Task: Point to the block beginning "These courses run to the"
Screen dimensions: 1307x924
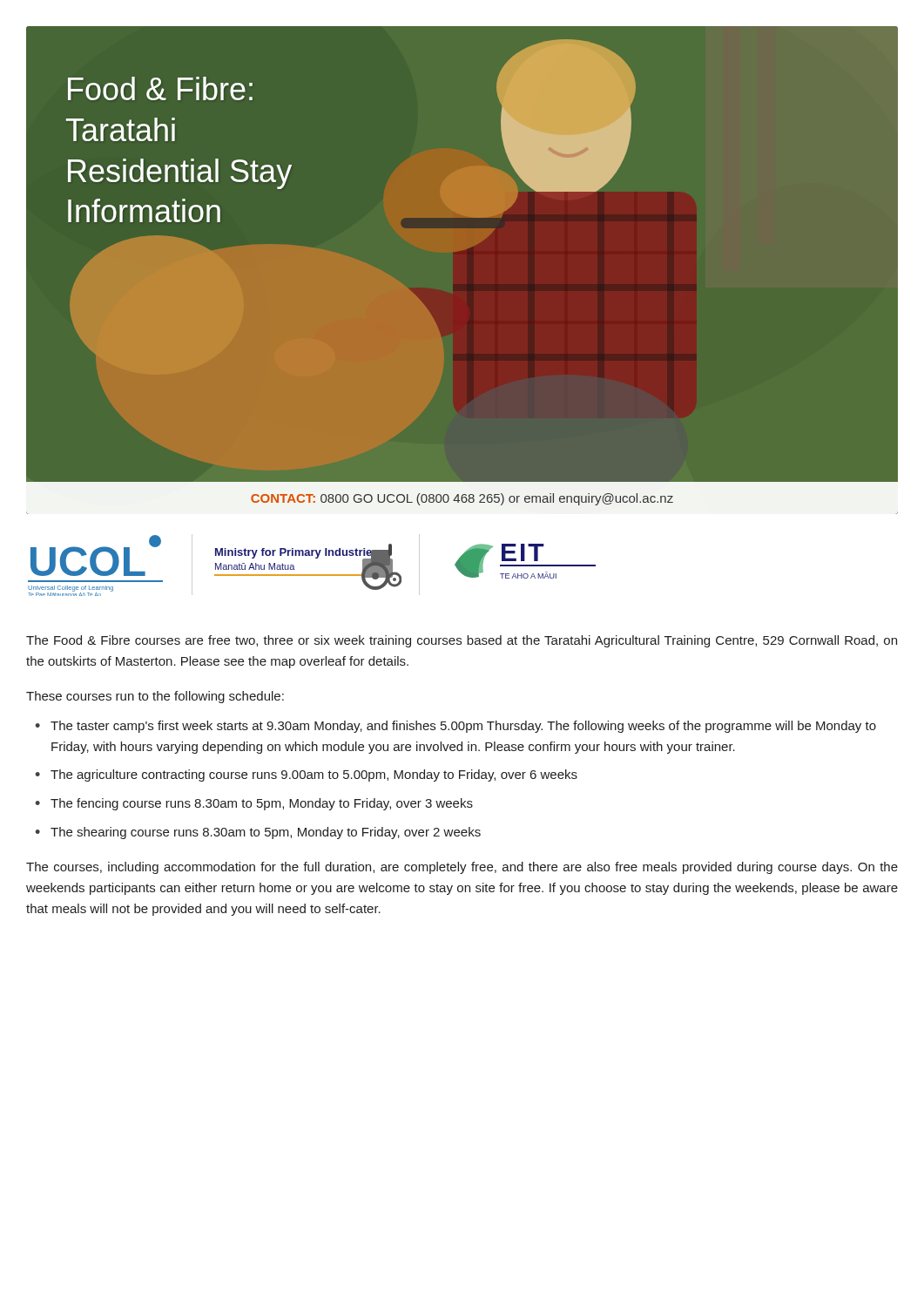Action: tap(155, 697)
